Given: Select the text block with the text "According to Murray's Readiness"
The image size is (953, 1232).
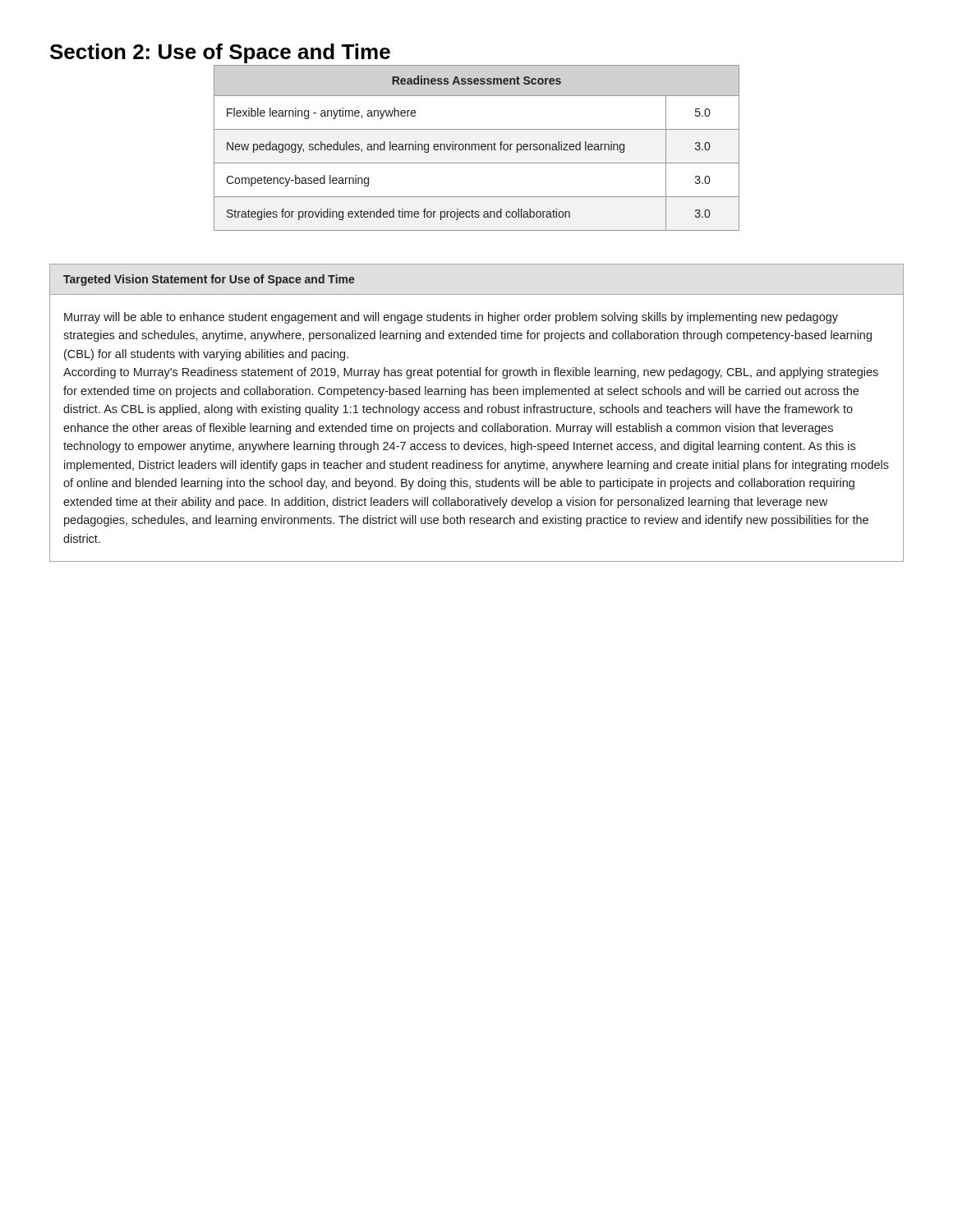Looking at the screenshot, I should [476, 456].
